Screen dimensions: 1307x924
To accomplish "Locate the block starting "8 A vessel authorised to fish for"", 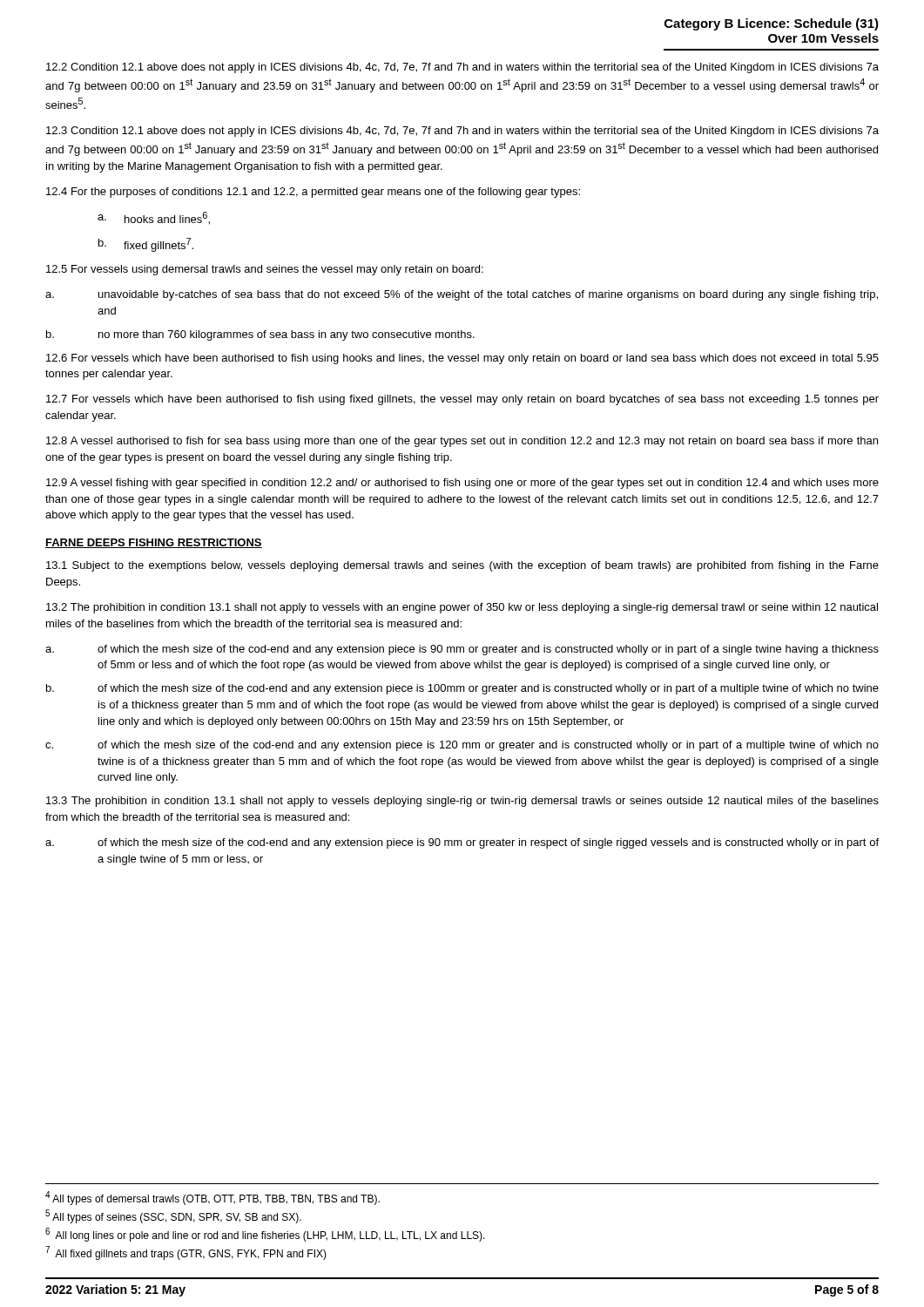I will [462, 449].
